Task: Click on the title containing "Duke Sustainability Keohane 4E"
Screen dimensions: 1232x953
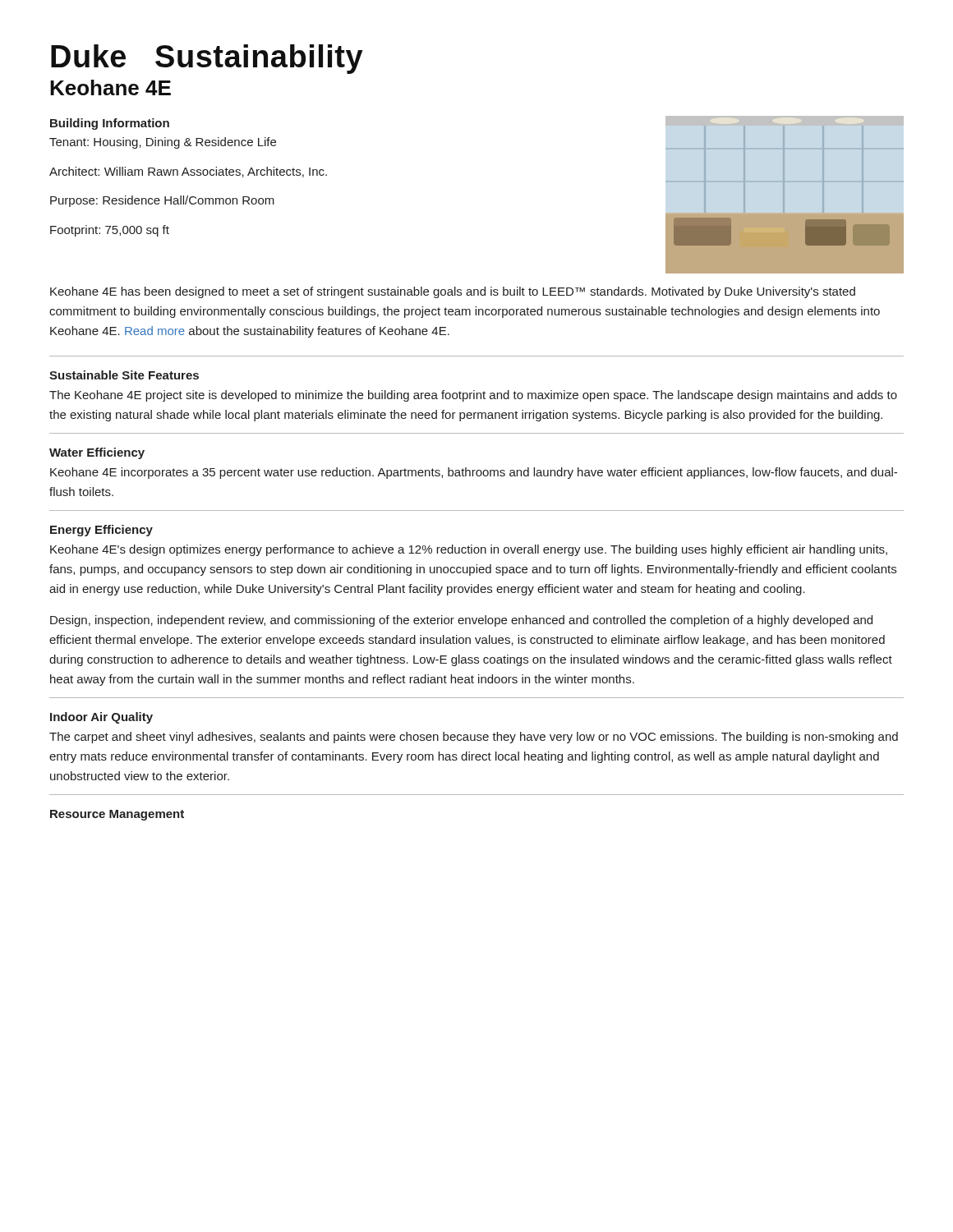Action: click(x=207, y=59)
